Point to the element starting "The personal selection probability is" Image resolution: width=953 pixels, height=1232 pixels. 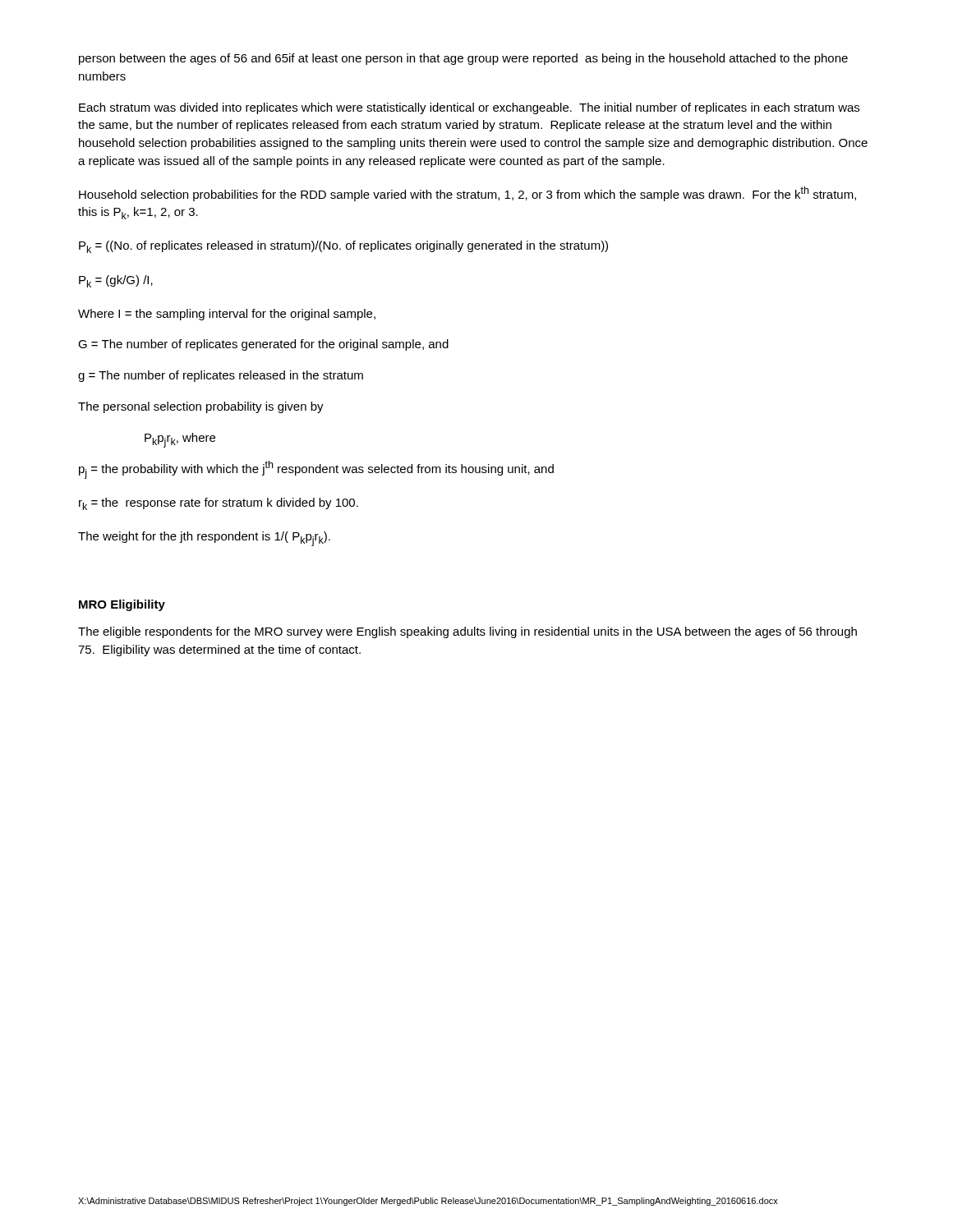click(x=201, y=406)
